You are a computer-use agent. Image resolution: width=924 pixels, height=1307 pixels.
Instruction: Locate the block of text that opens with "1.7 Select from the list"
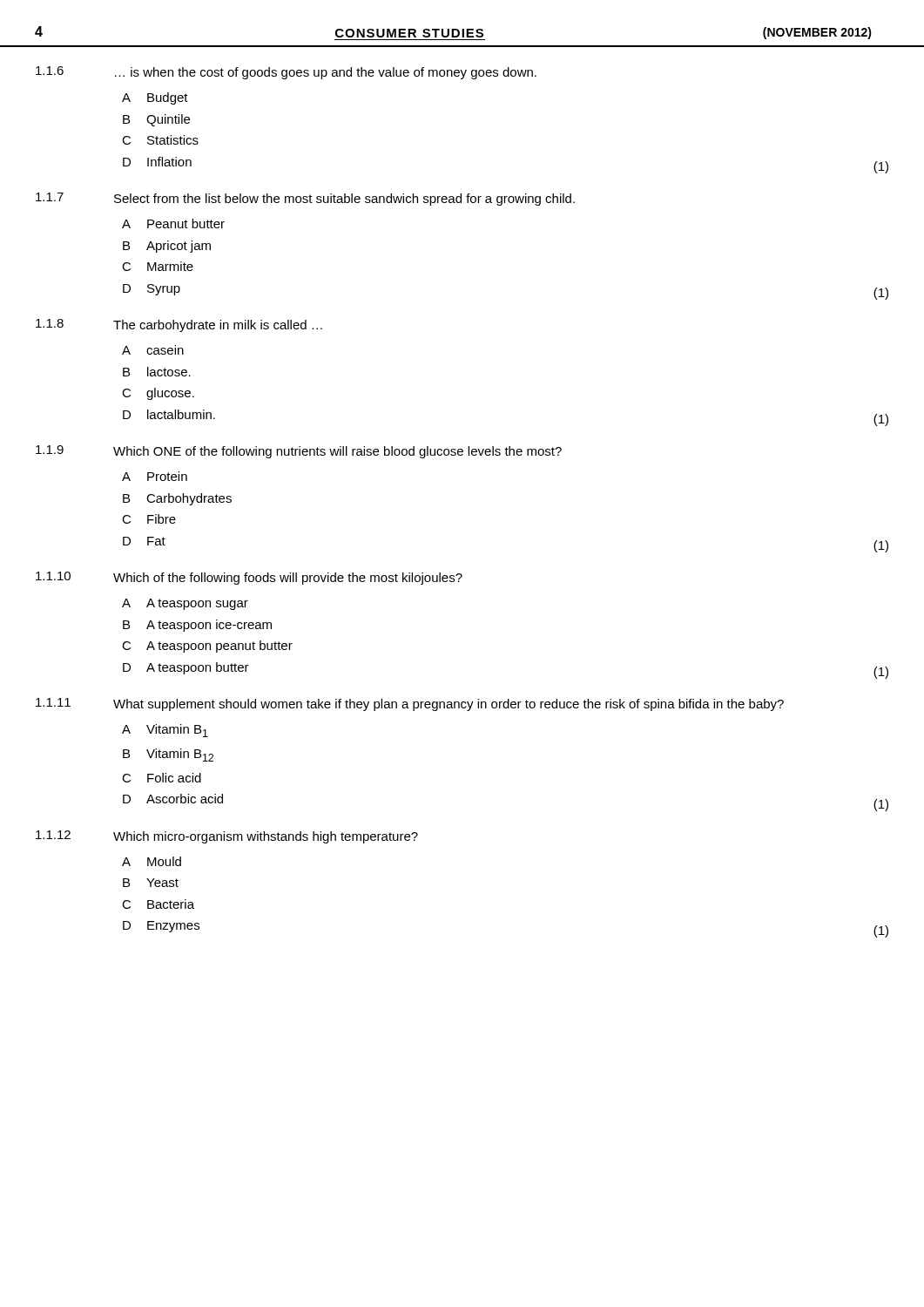pos(305,199)
